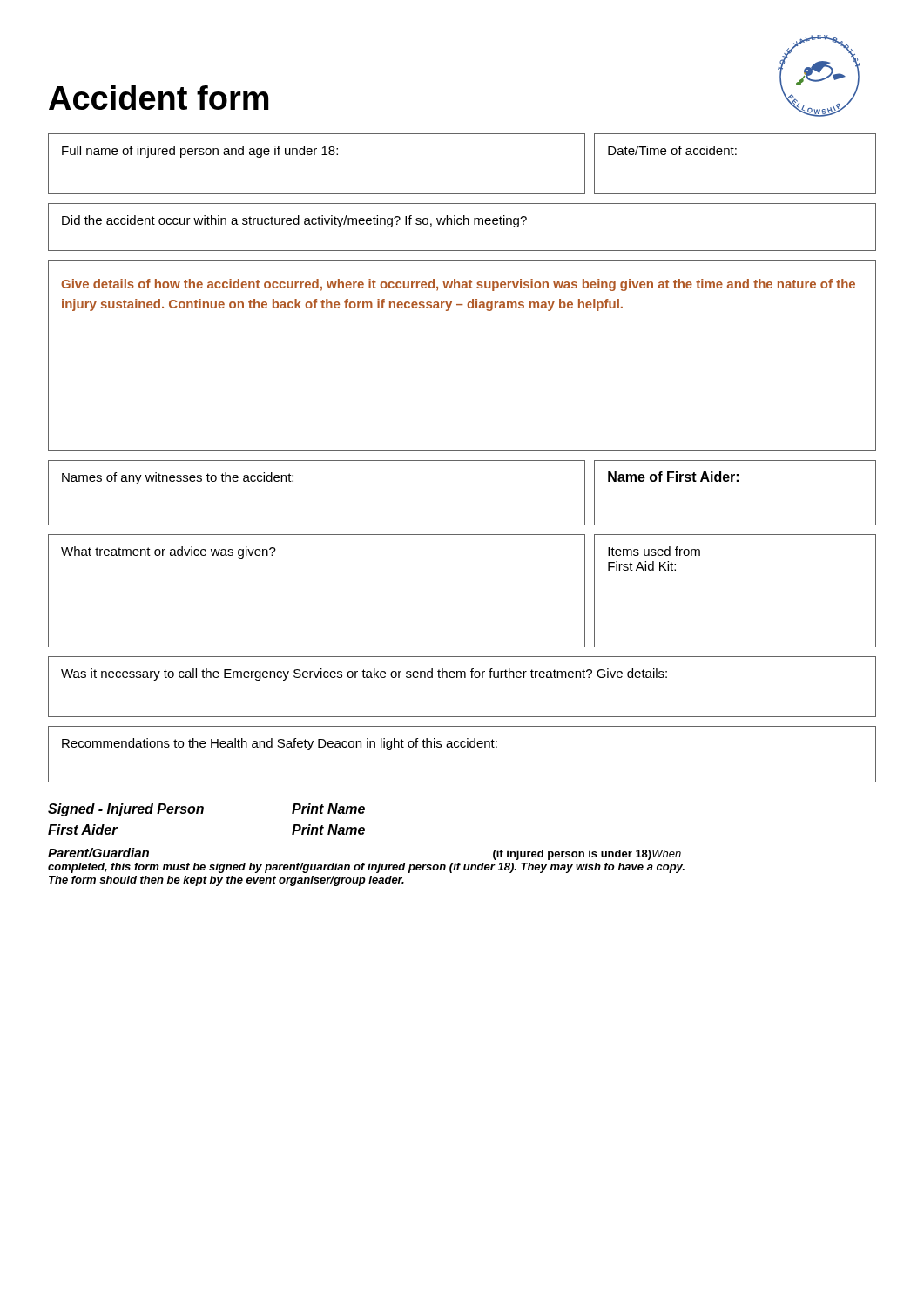924x1307 pixels.
Task: Locate the logo
Action: pyautogui.click(x=819, y=76)
